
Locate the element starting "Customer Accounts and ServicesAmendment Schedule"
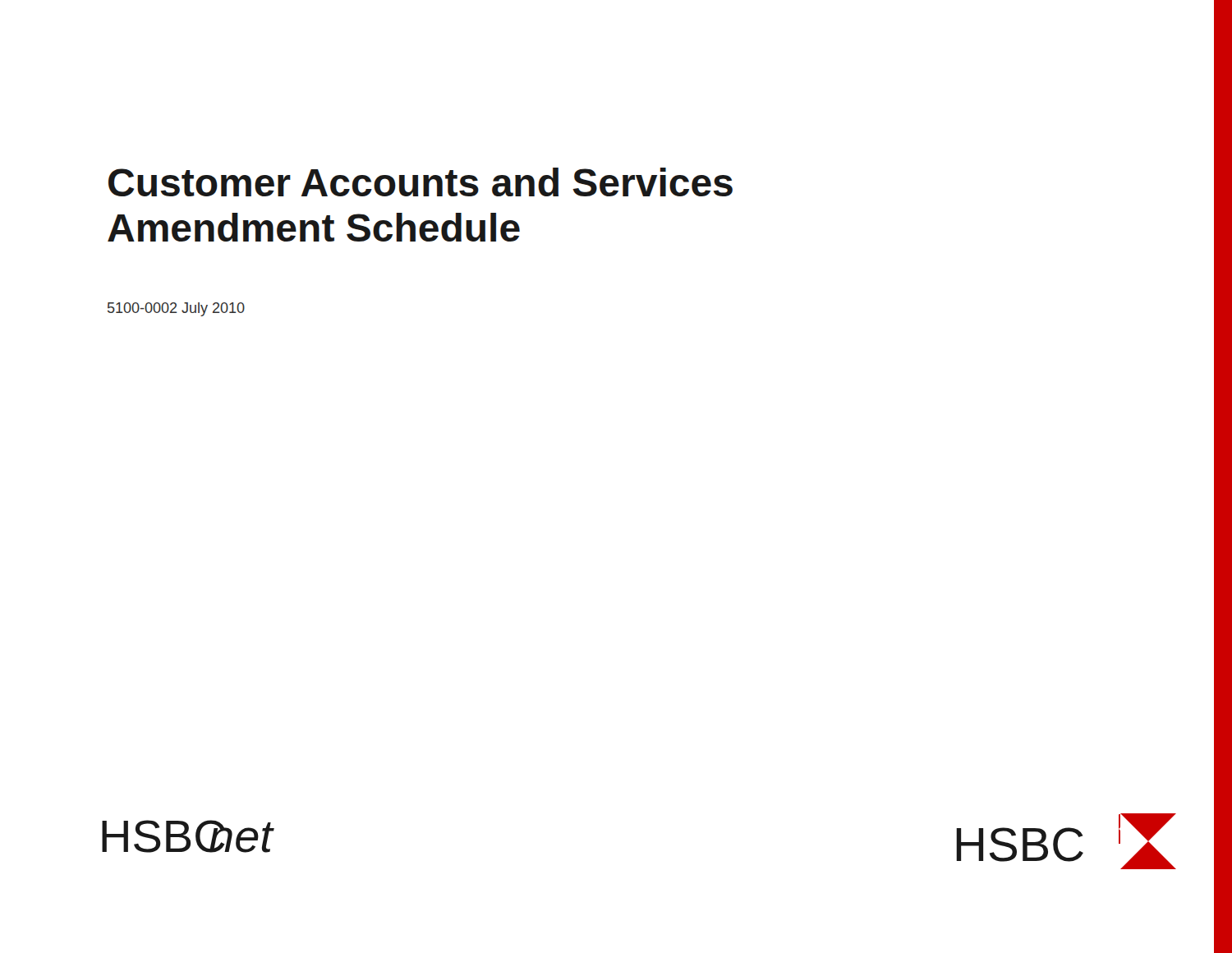pyautogui.click(x=420, y=206)
